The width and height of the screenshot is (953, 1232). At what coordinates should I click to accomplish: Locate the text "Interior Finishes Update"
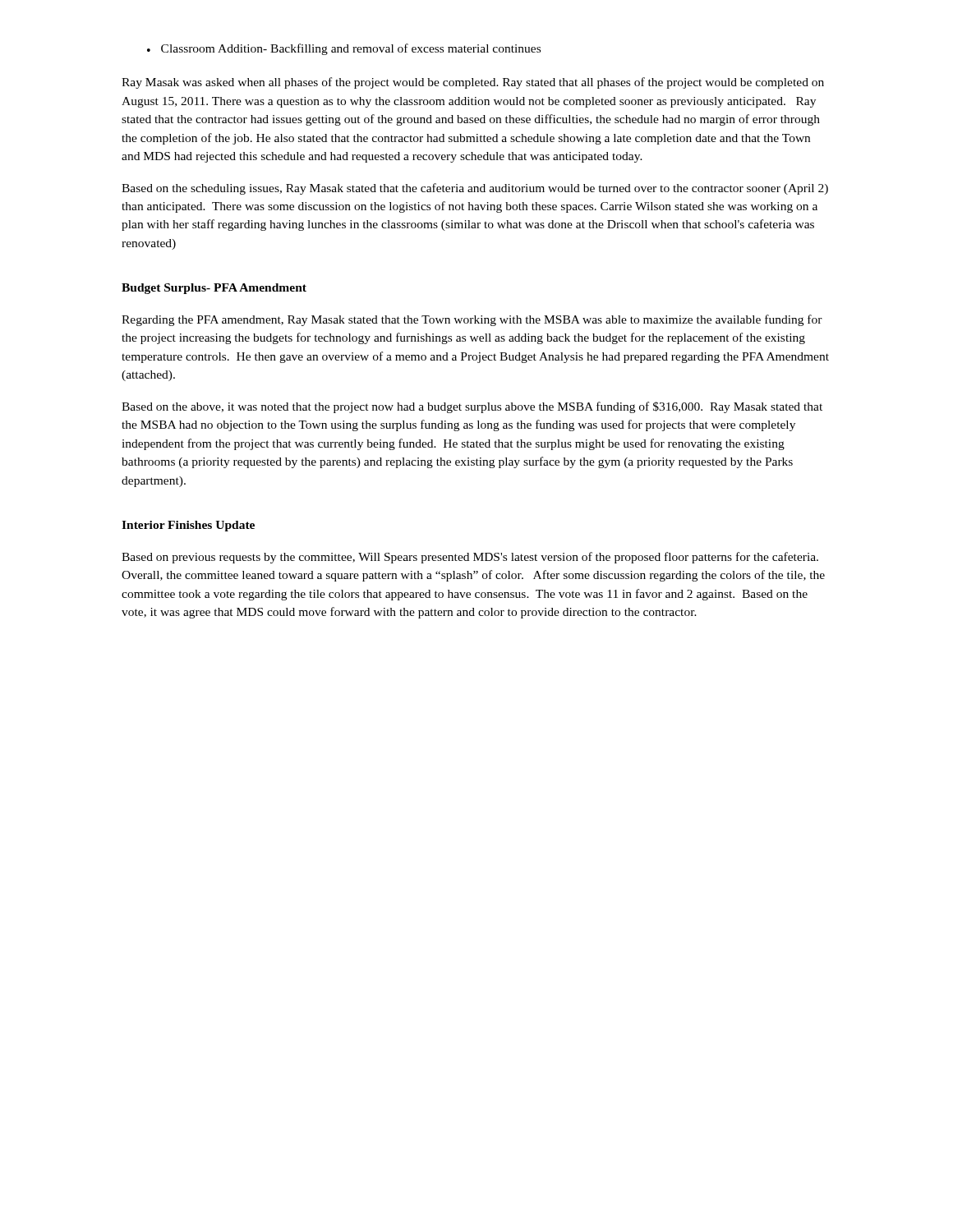188,525
